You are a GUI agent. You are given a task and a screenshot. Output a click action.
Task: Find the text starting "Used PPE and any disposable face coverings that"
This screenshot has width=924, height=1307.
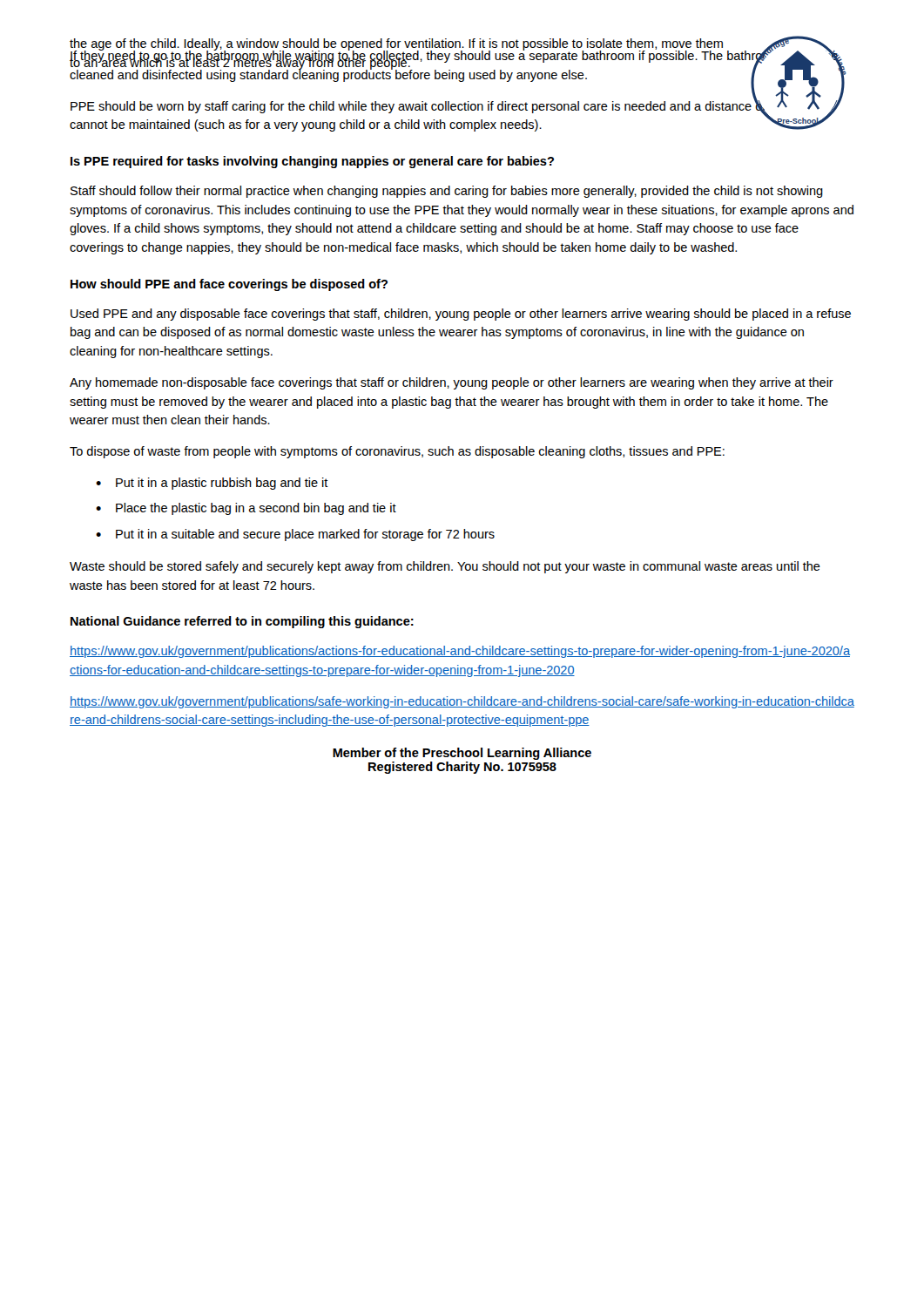[461, 332]
